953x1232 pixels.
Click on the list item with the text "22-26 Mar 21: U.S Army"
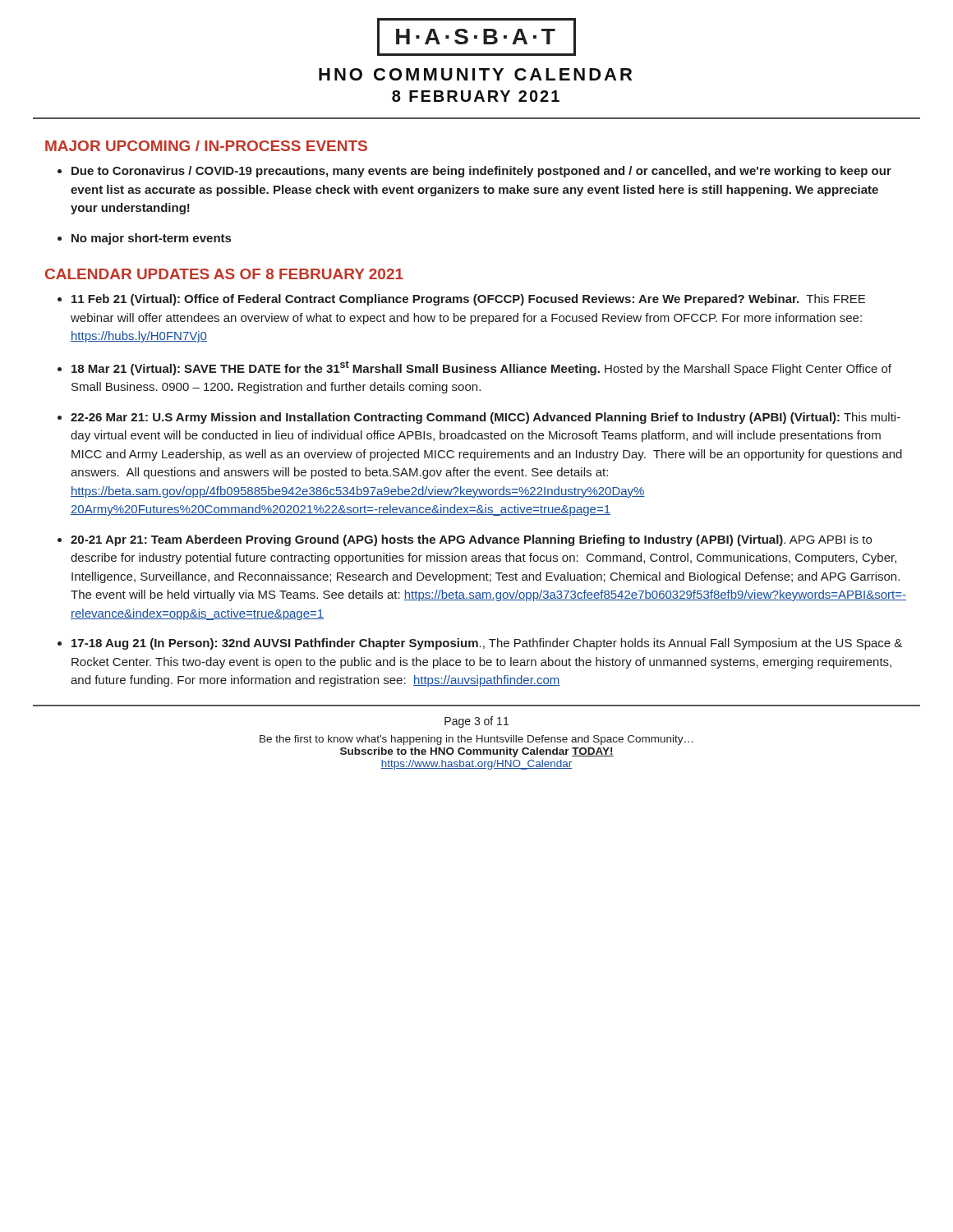point(487,463)
